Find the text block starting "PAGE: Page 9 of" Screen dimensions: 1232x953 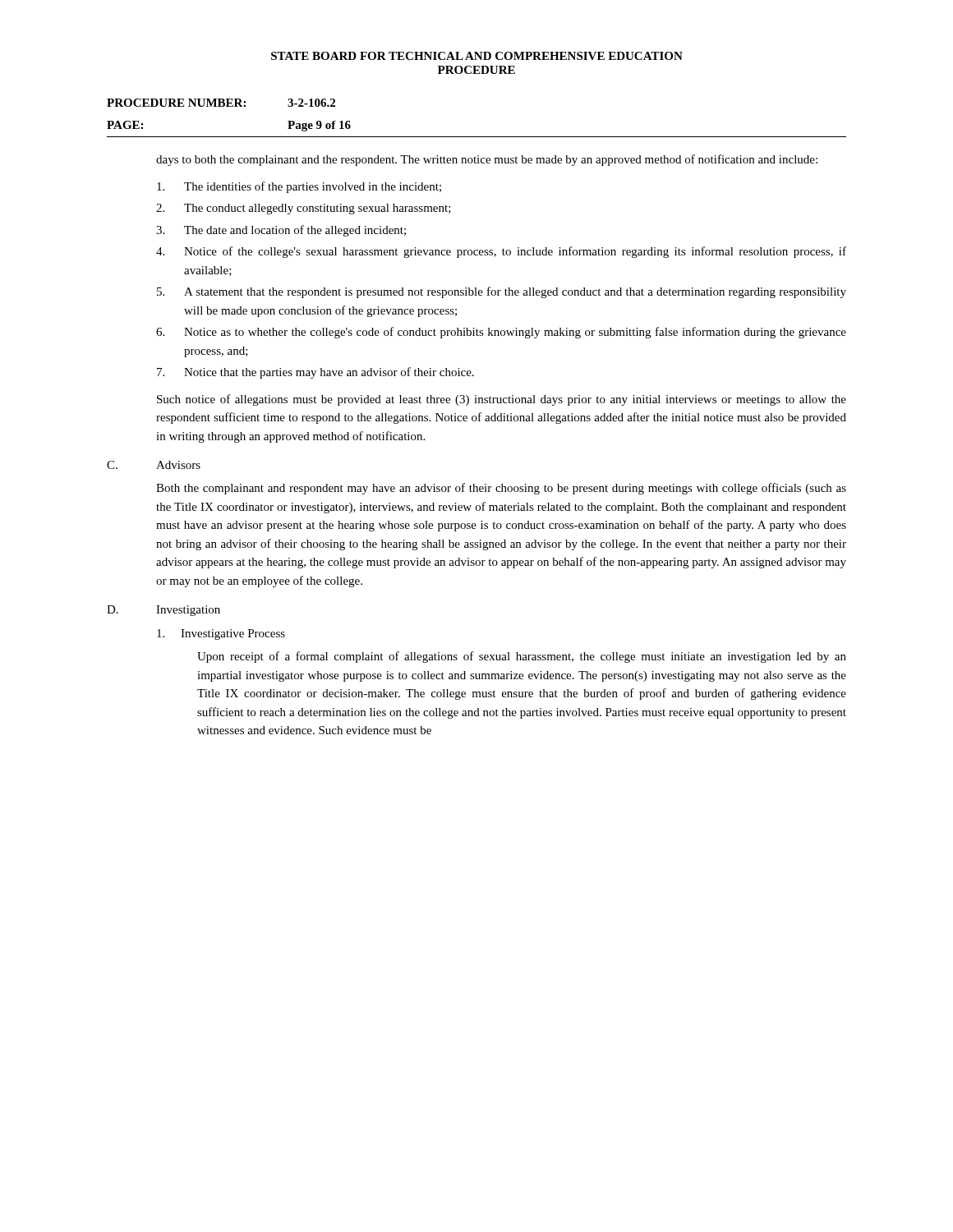(476, 125)
